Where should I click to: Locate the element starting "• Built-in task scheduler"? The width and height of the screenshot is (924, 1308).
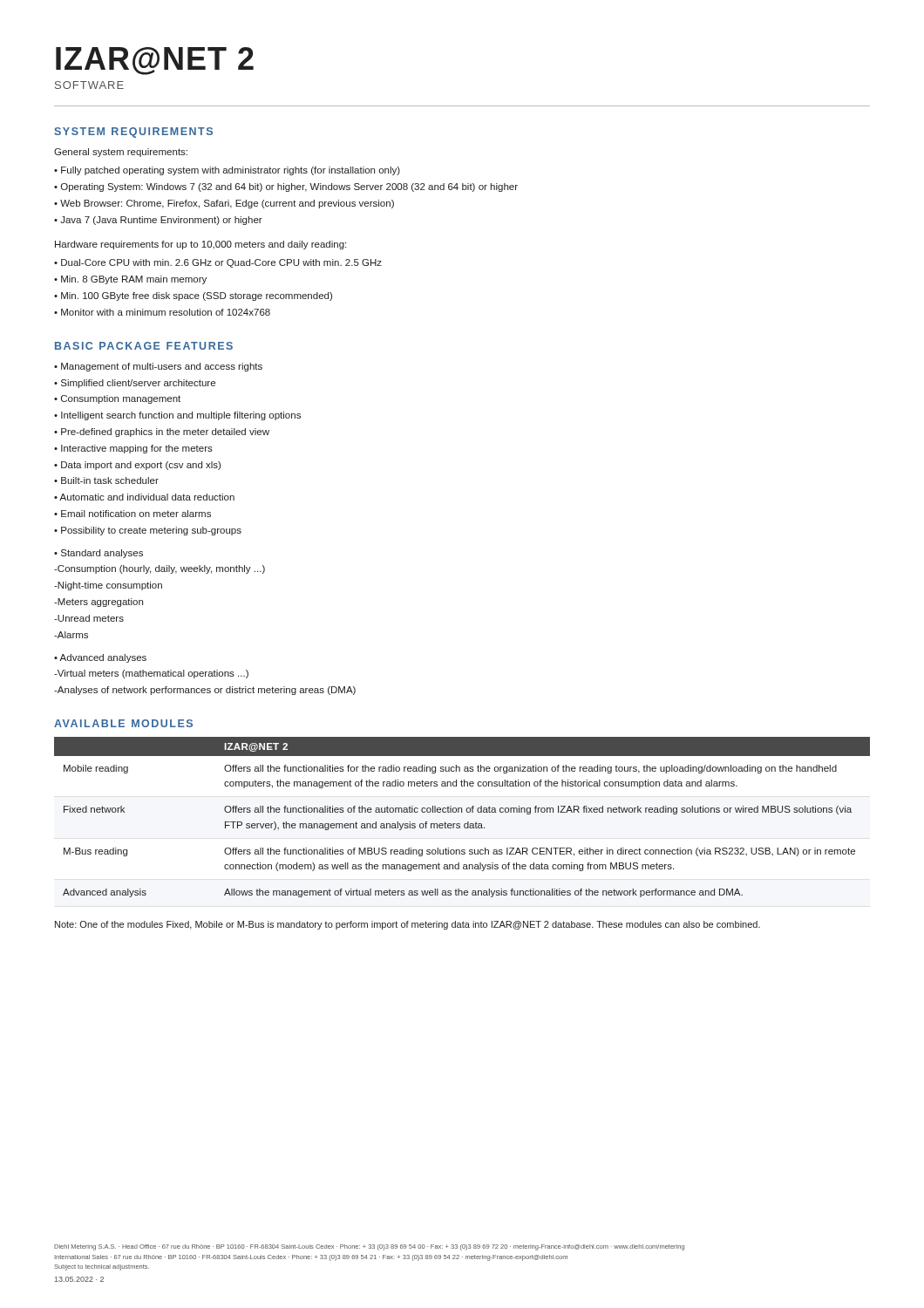click(x=106, y=481)
